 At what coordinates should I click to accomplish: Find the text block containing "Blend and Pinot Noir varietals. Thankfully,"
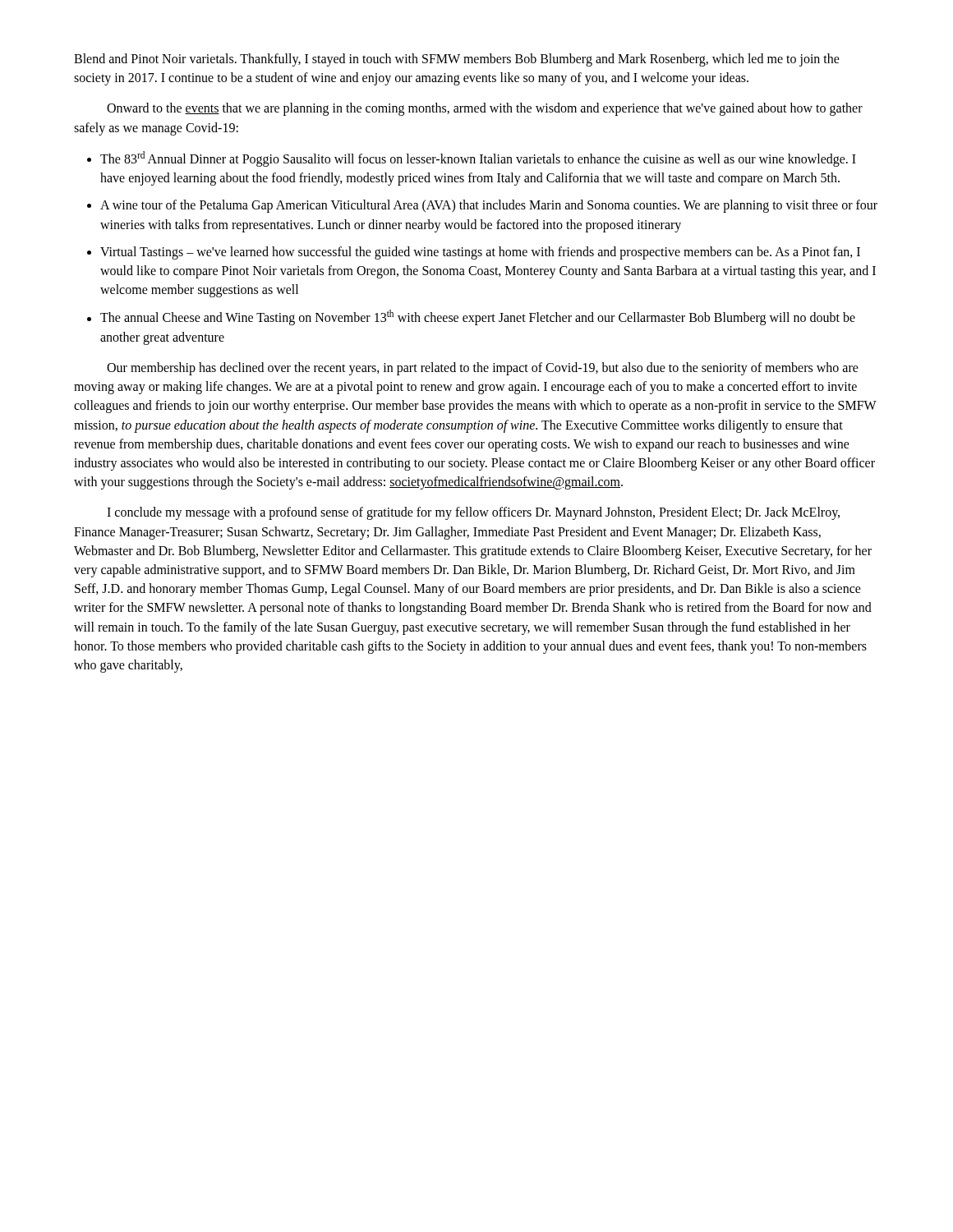pyautogui.click(x=457, y=68)
